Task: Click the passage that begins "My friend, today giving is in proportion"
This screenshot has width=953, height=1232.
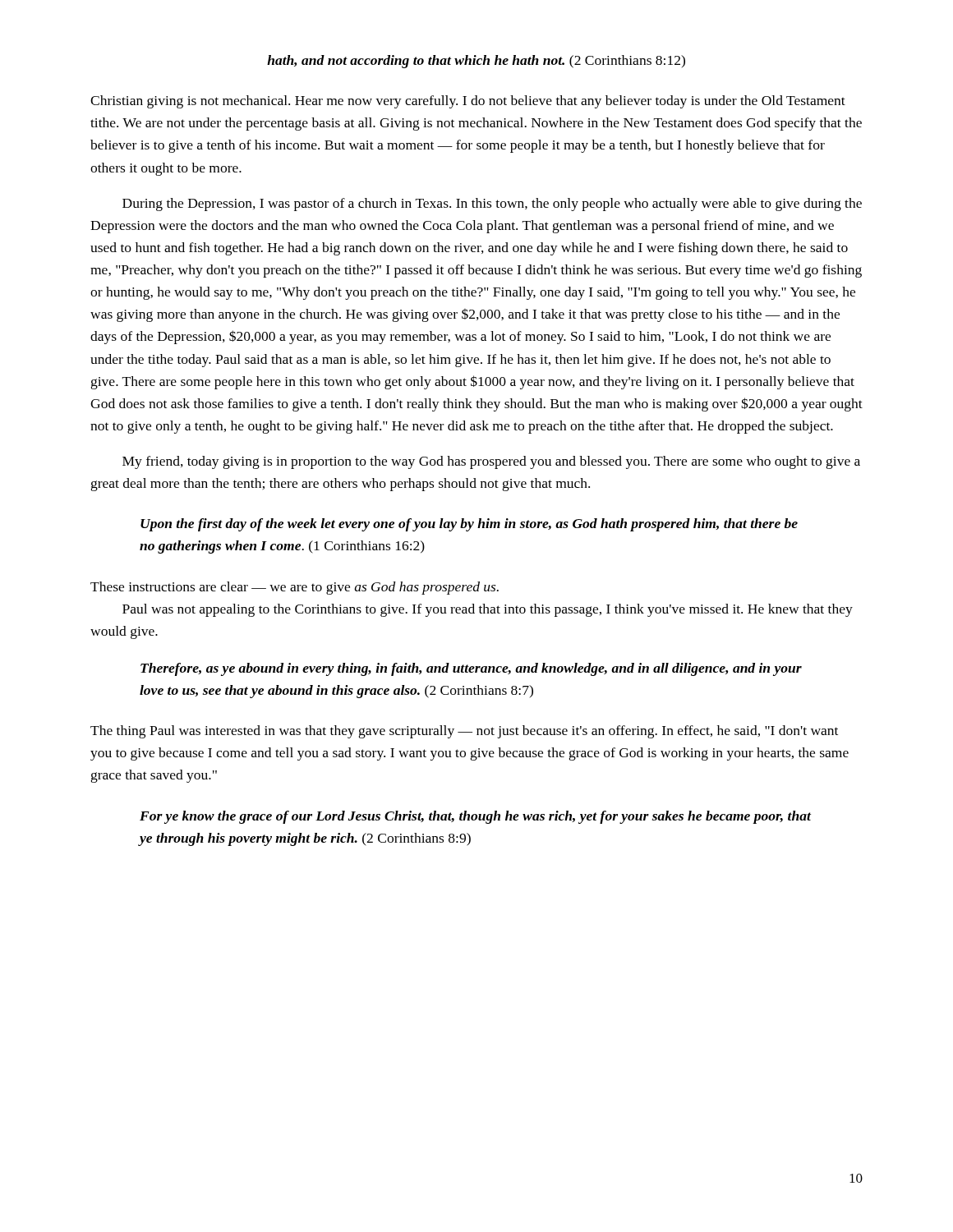Action: tap(476, 472)
